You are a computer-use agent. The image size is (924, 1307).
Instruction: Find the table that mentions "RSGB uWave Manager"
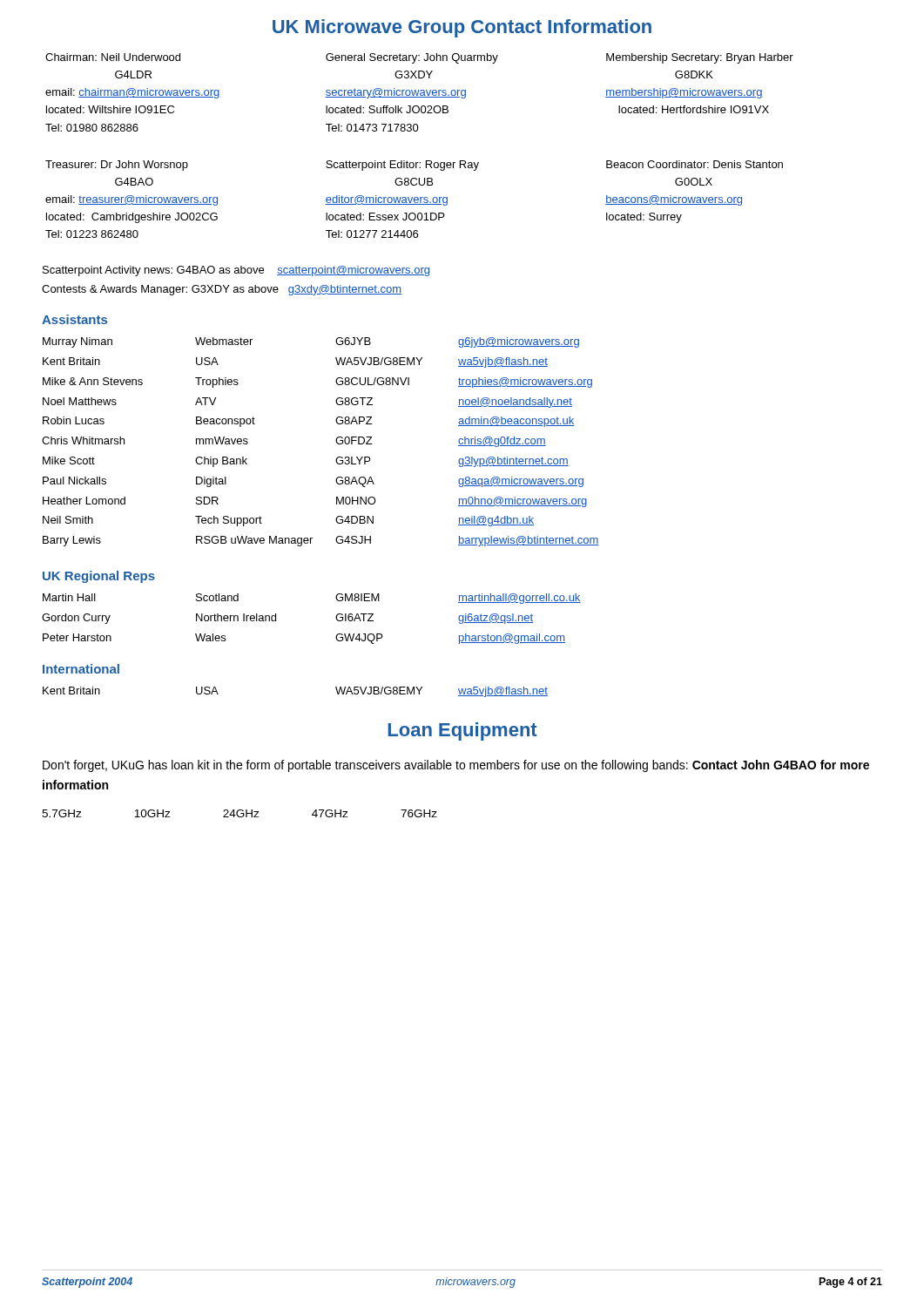462,442
